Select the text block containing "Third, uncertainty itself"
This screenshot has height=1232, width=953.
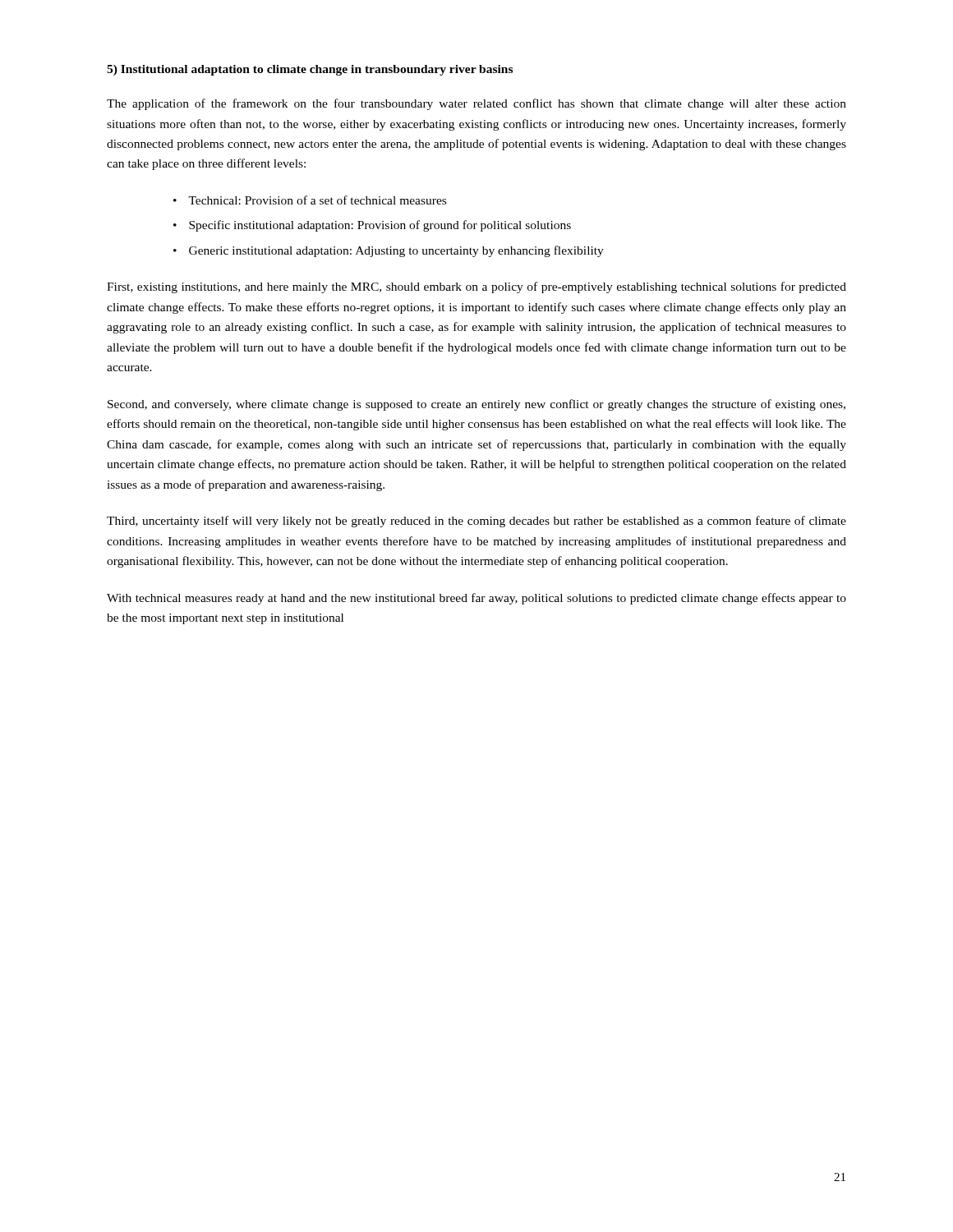(x=476, y=541)
